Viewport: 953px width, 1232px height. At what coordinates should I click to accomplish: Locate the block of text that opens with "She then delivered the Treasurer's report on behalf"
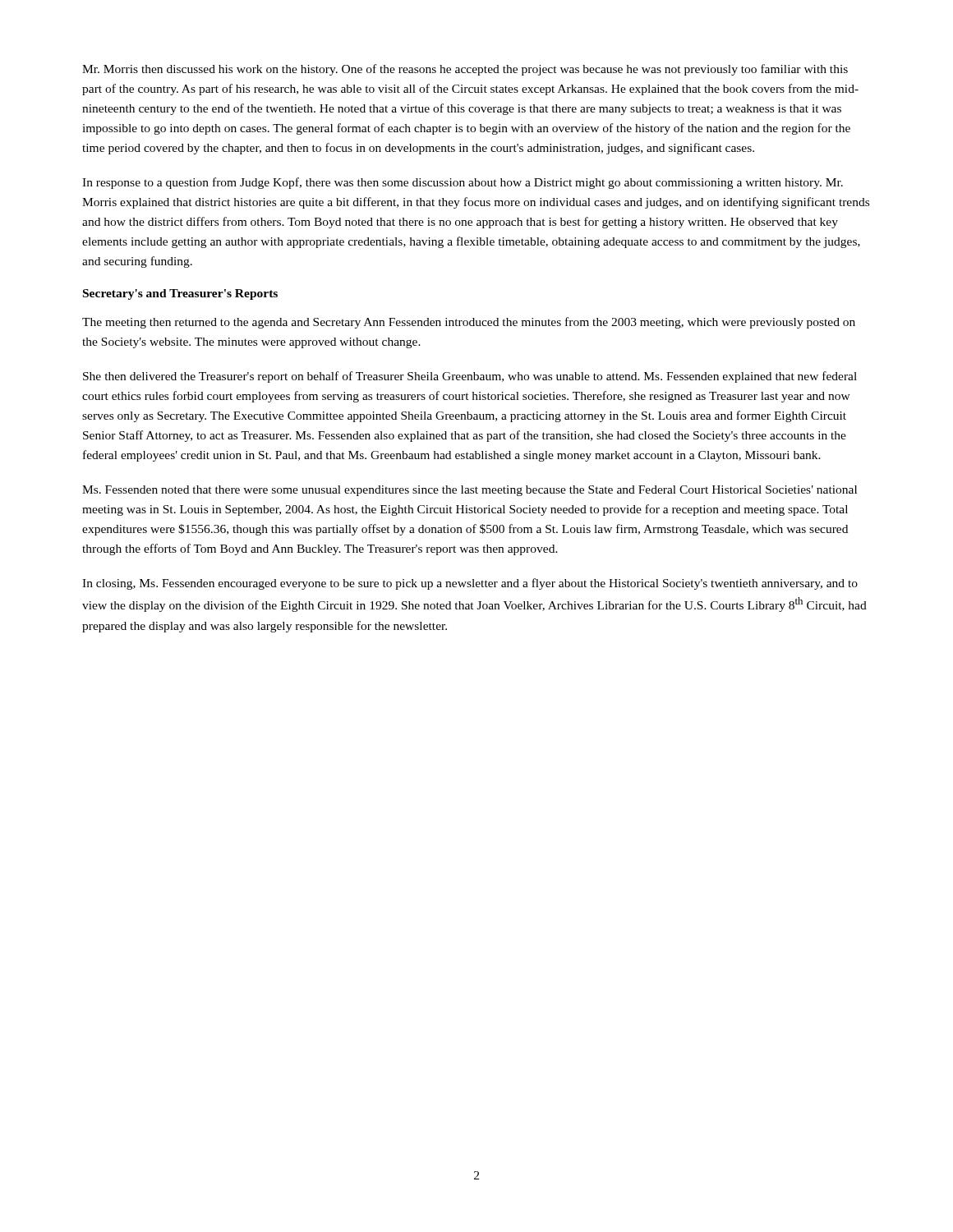470,415
